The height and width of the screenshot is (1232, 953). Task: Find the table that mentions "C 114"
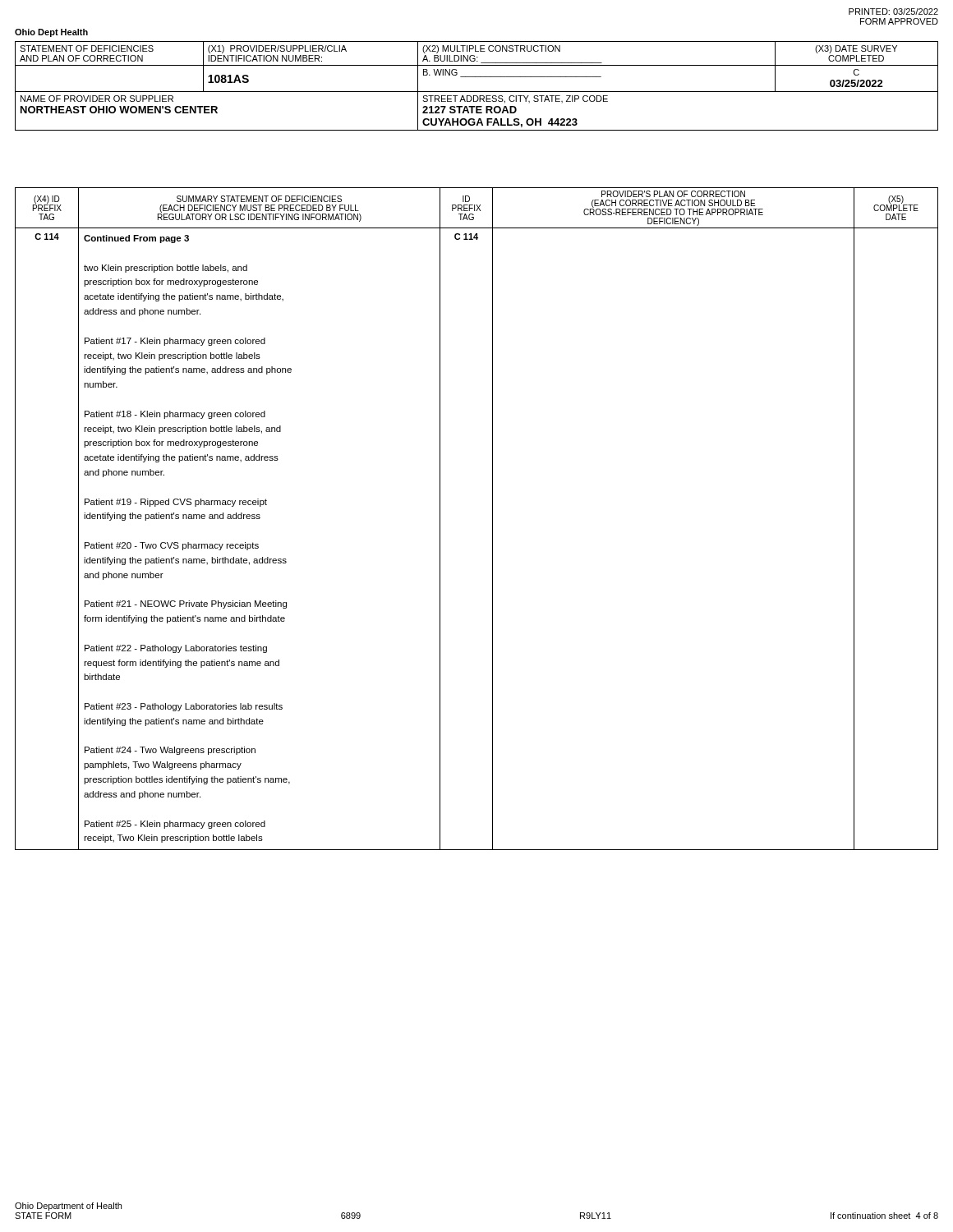[x=476, y=519]
